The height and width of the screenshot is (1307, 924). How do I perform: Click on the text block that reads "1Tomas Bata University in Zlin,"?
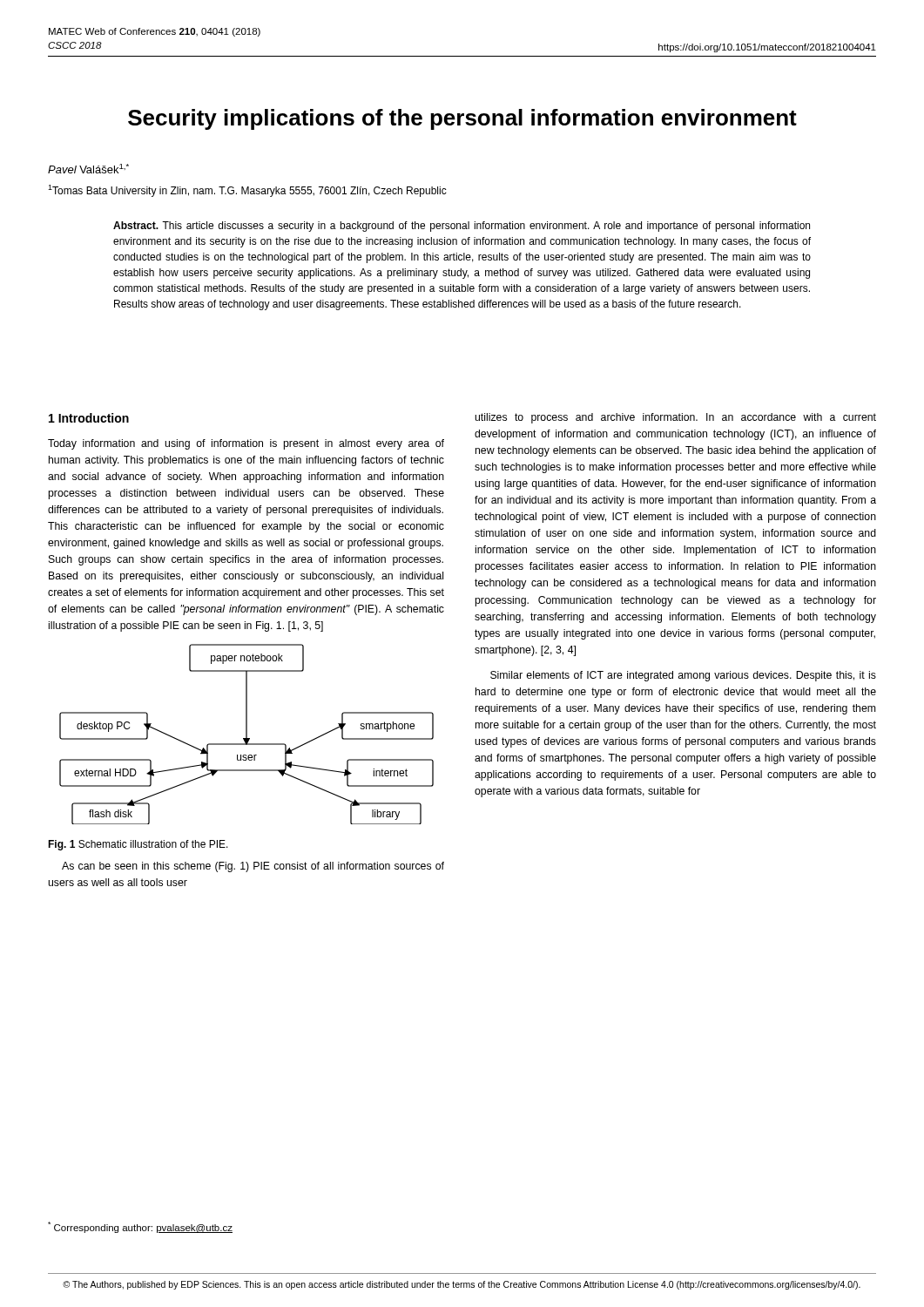247,190
